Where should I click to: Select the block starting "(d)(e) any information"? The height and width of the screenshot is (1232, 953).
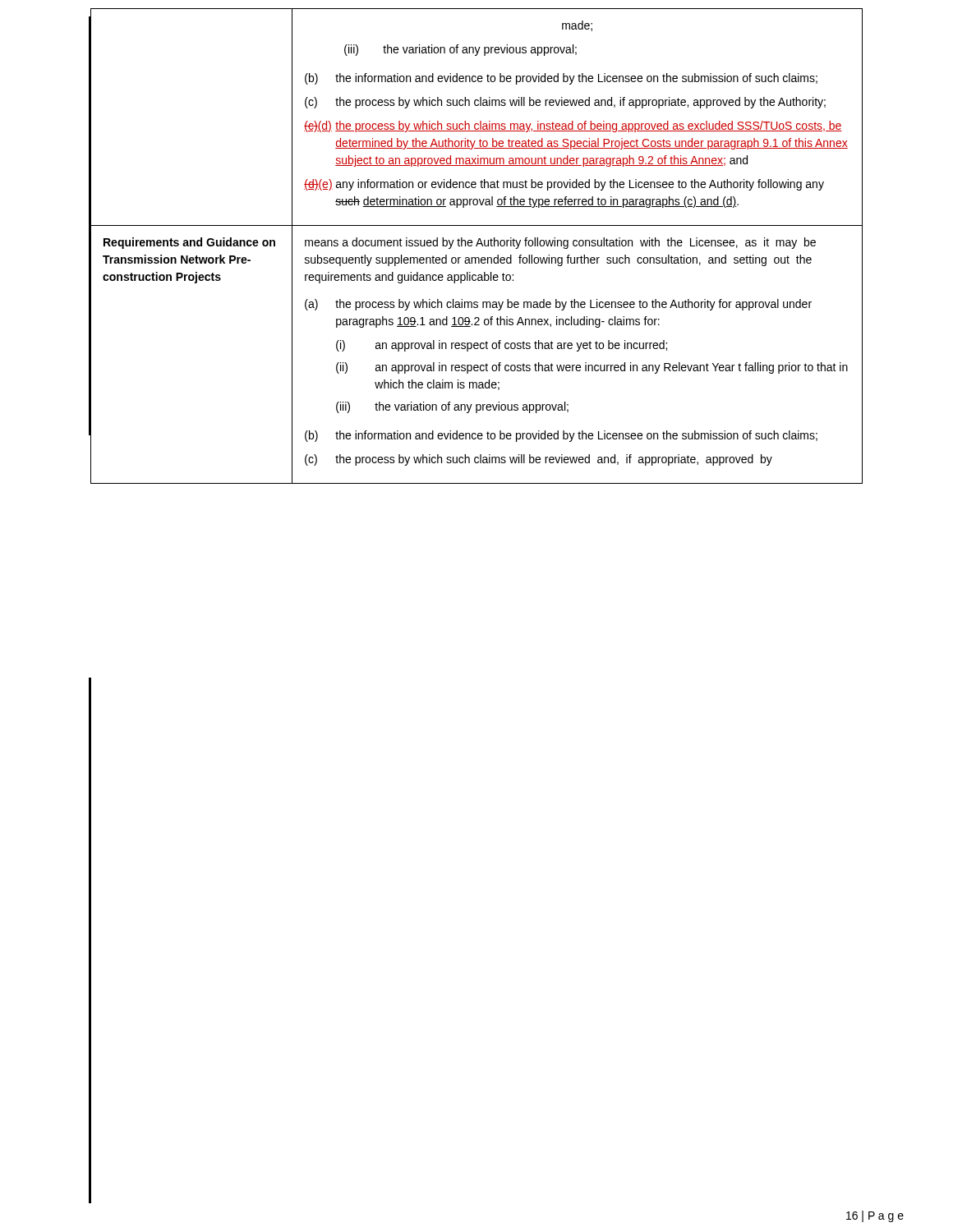[x=577, y=193]
